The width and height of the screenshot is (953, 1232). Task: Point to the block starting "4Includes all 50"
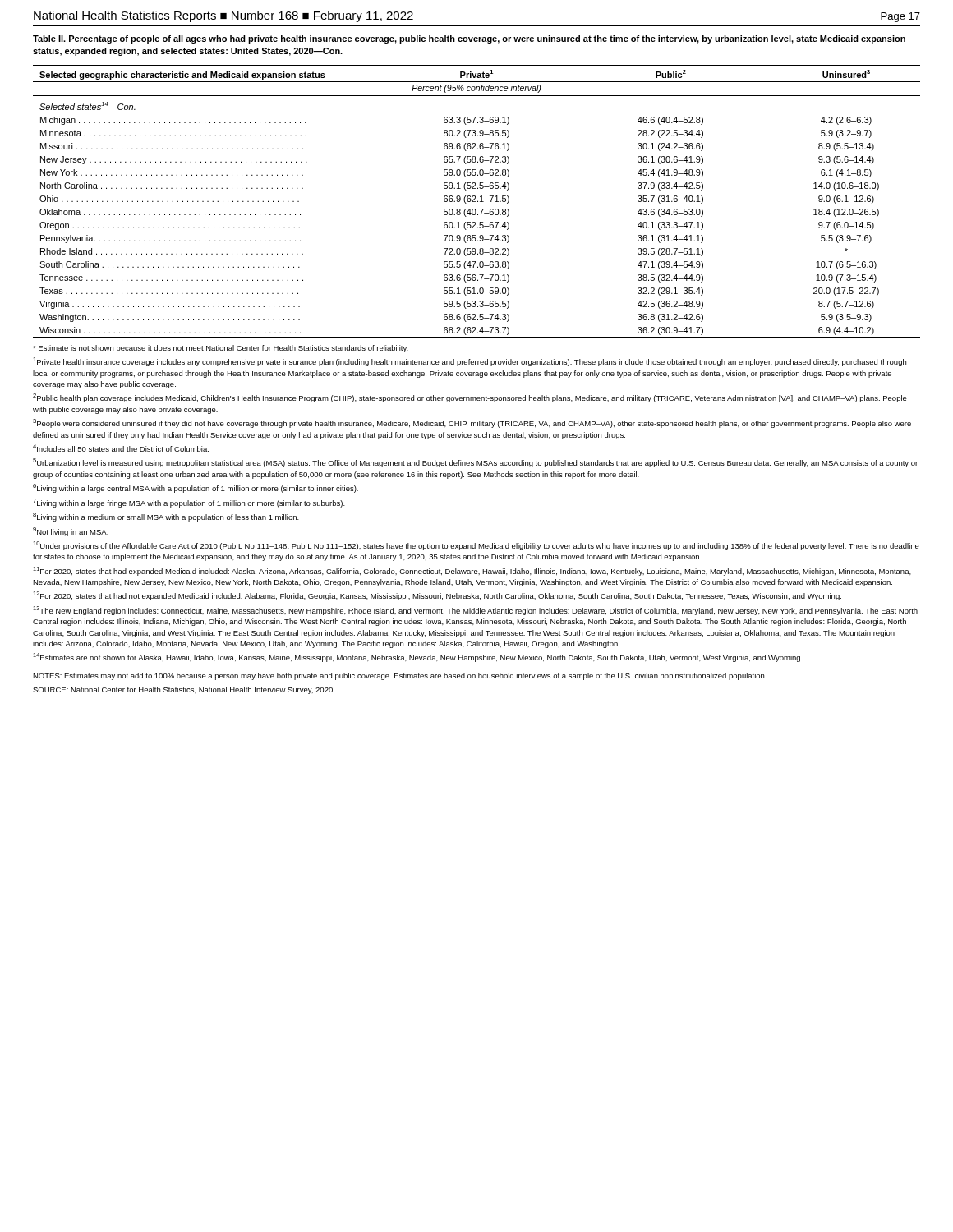121,448
